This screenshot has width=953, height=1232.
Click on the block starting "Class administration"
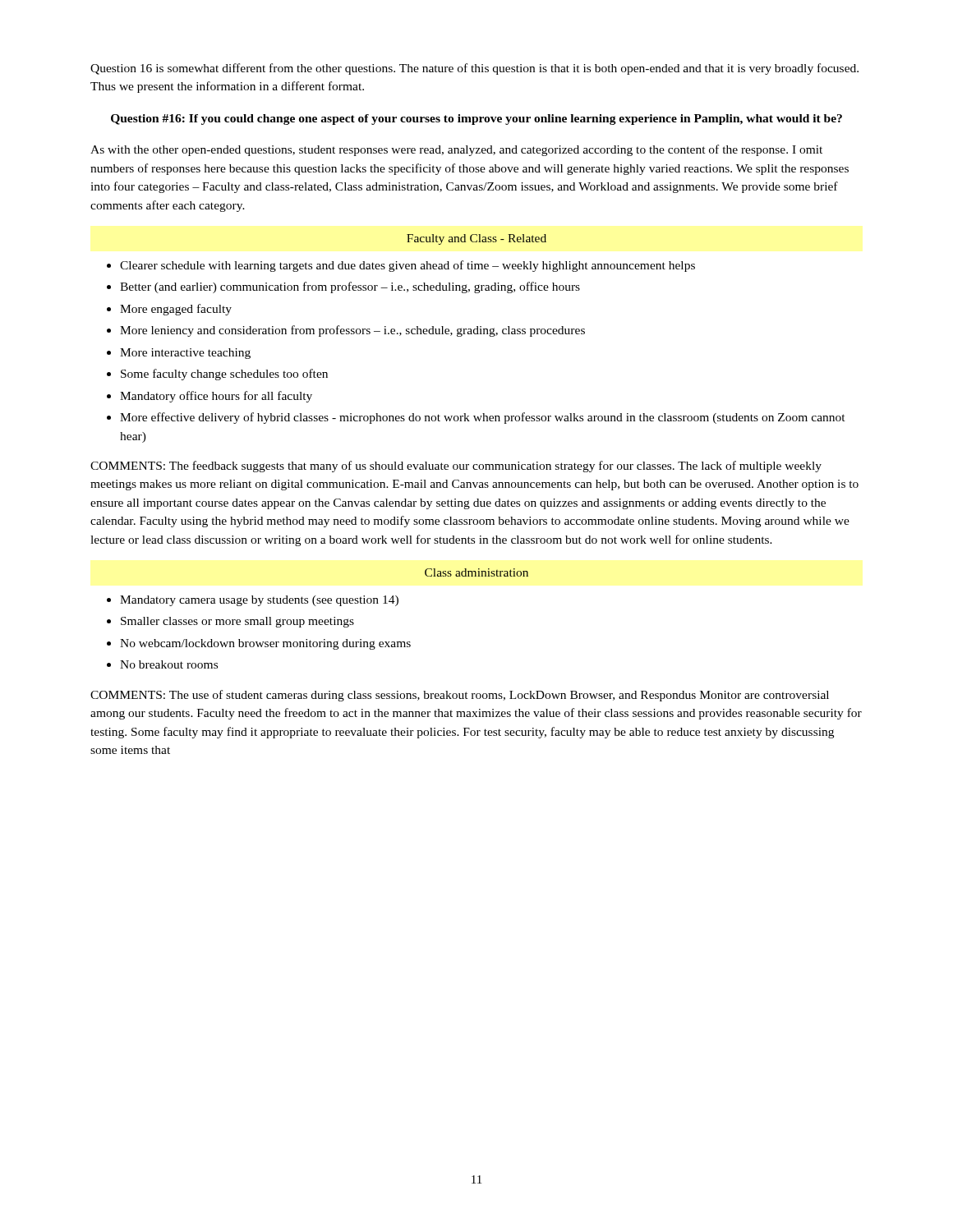coord(476,572)
